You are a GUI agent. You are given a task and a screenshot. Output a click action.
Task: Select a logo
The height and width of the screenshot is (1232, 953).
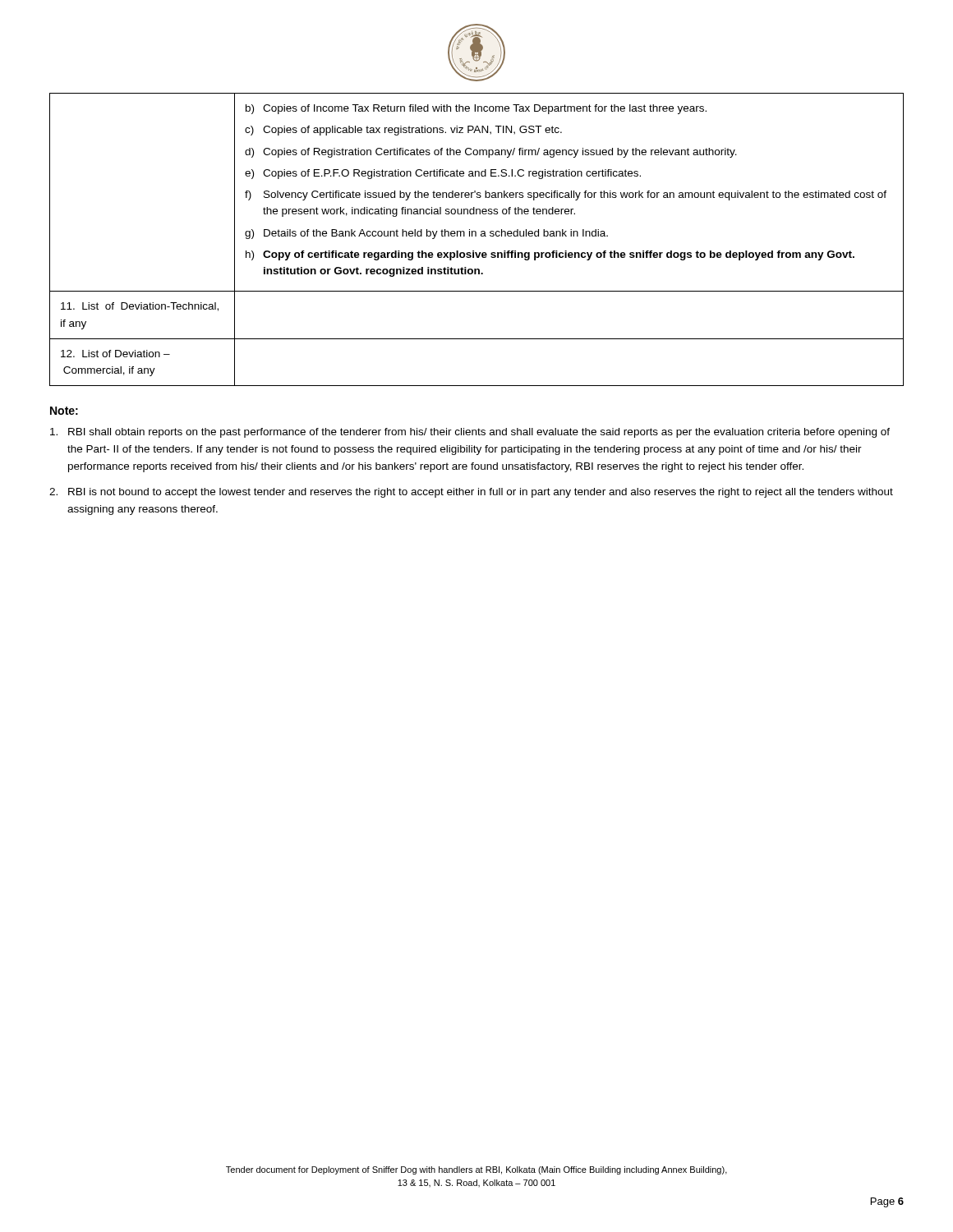click(476, 46)
